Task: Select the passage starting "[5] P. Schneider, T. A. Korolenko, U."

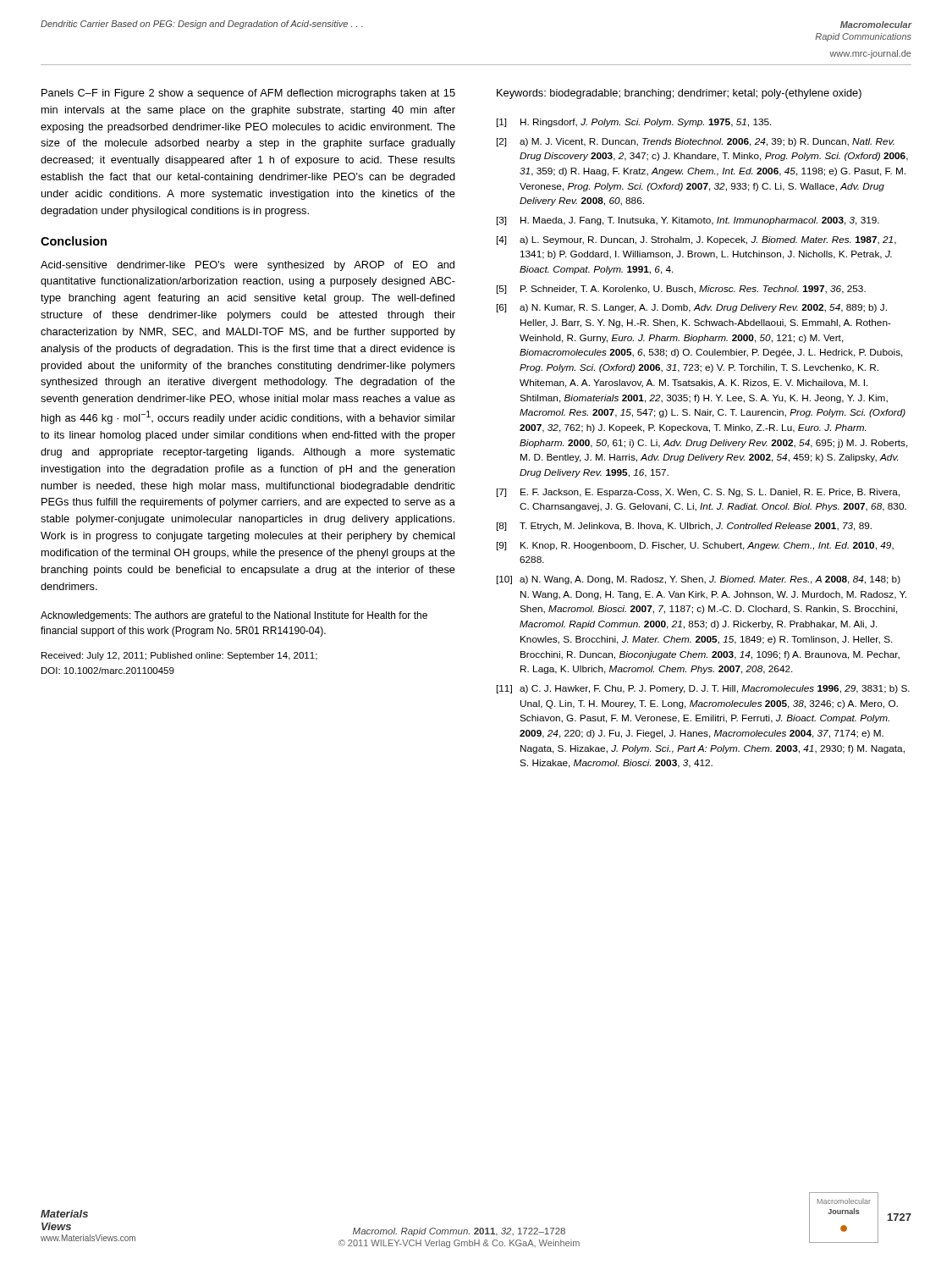Action: (x=681, y=289)
